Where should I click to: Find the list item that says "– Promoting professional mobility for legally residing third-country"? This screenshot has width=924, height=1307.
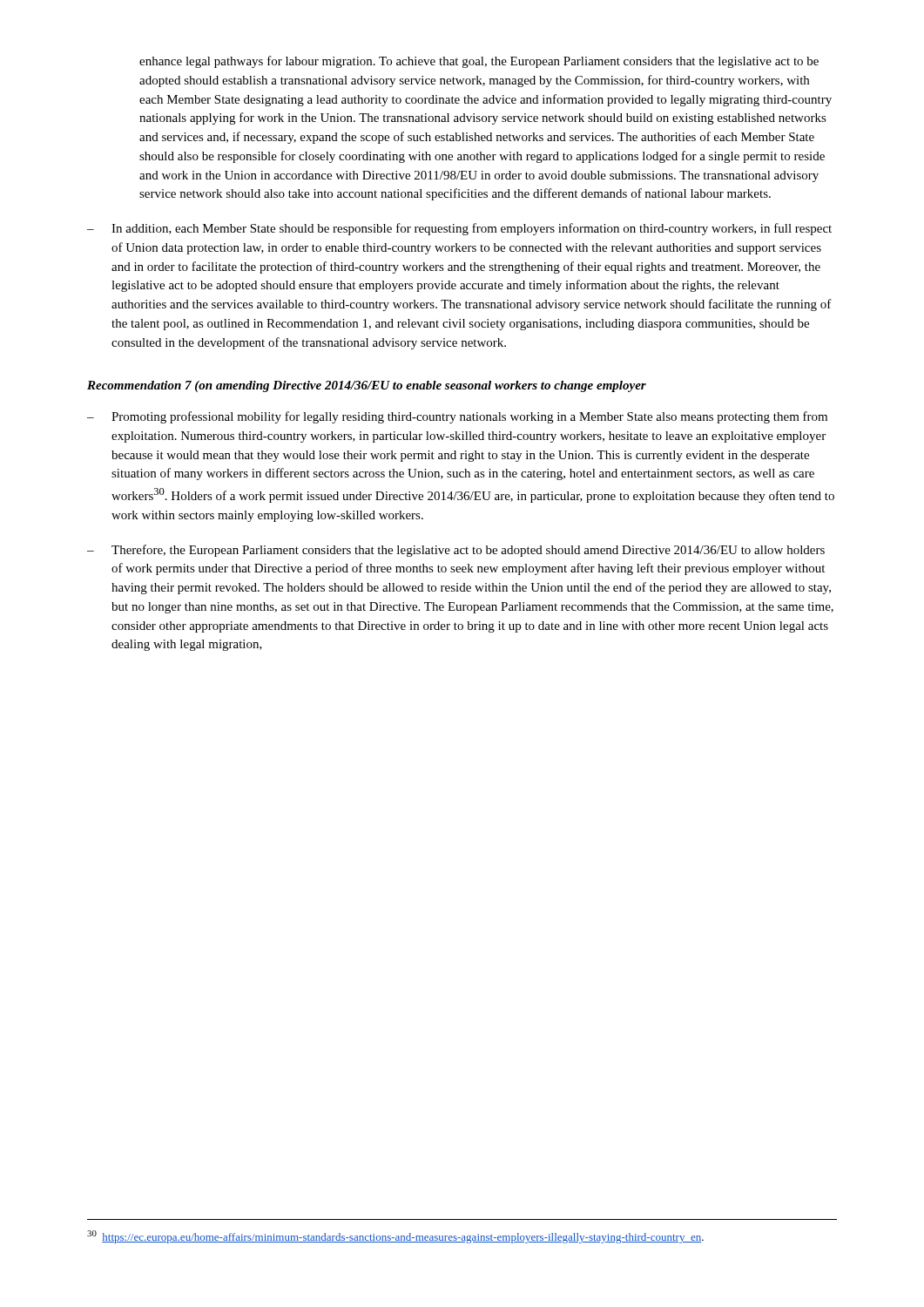(x=462, y=466)
